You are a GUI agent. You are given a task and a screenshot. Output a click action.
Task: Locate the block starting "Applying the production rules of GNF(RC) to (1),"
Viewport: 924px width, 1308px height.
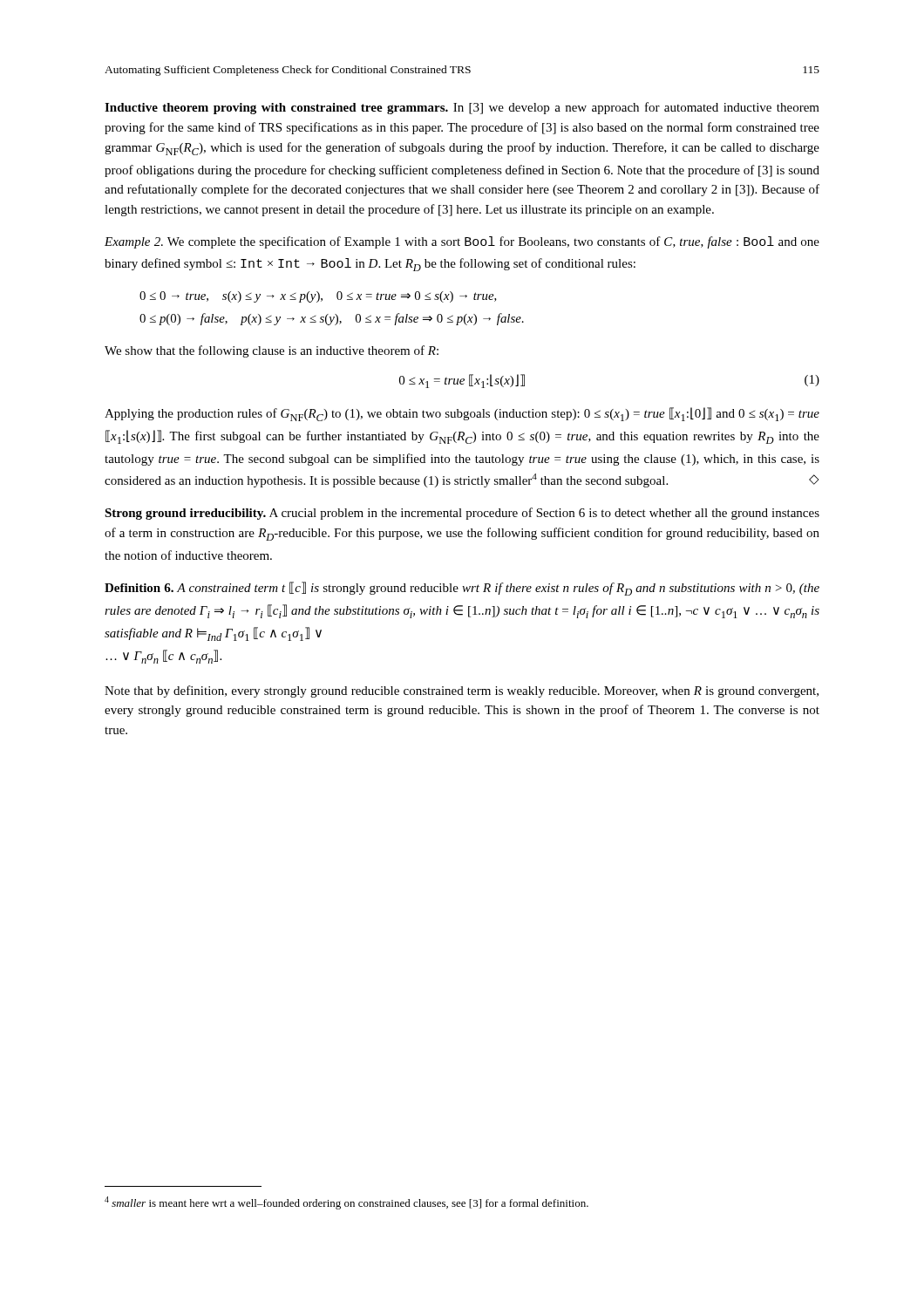tap(462, 448)
